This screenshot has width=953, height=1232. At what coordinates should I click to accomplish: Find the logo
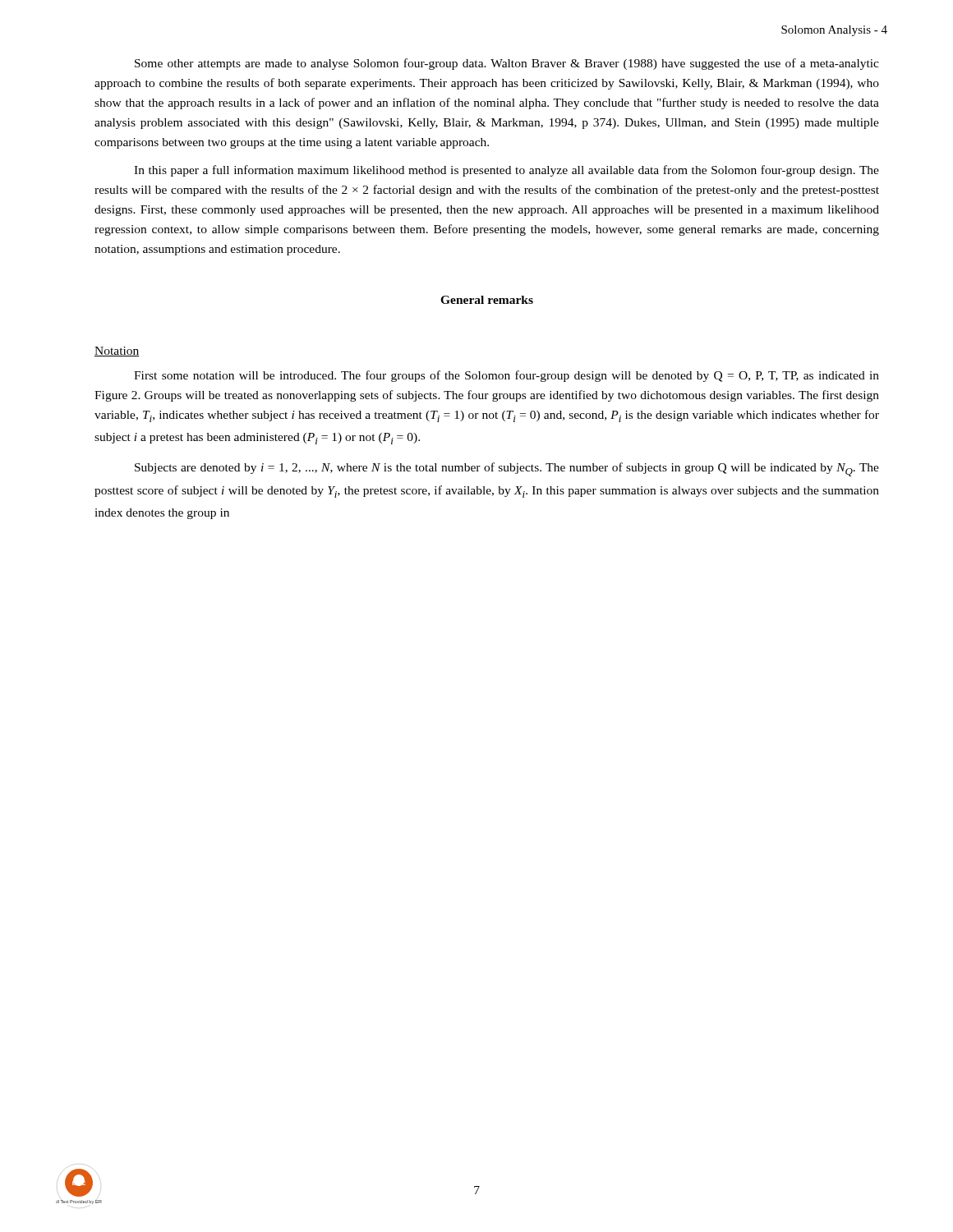[x=79, y=1186]
